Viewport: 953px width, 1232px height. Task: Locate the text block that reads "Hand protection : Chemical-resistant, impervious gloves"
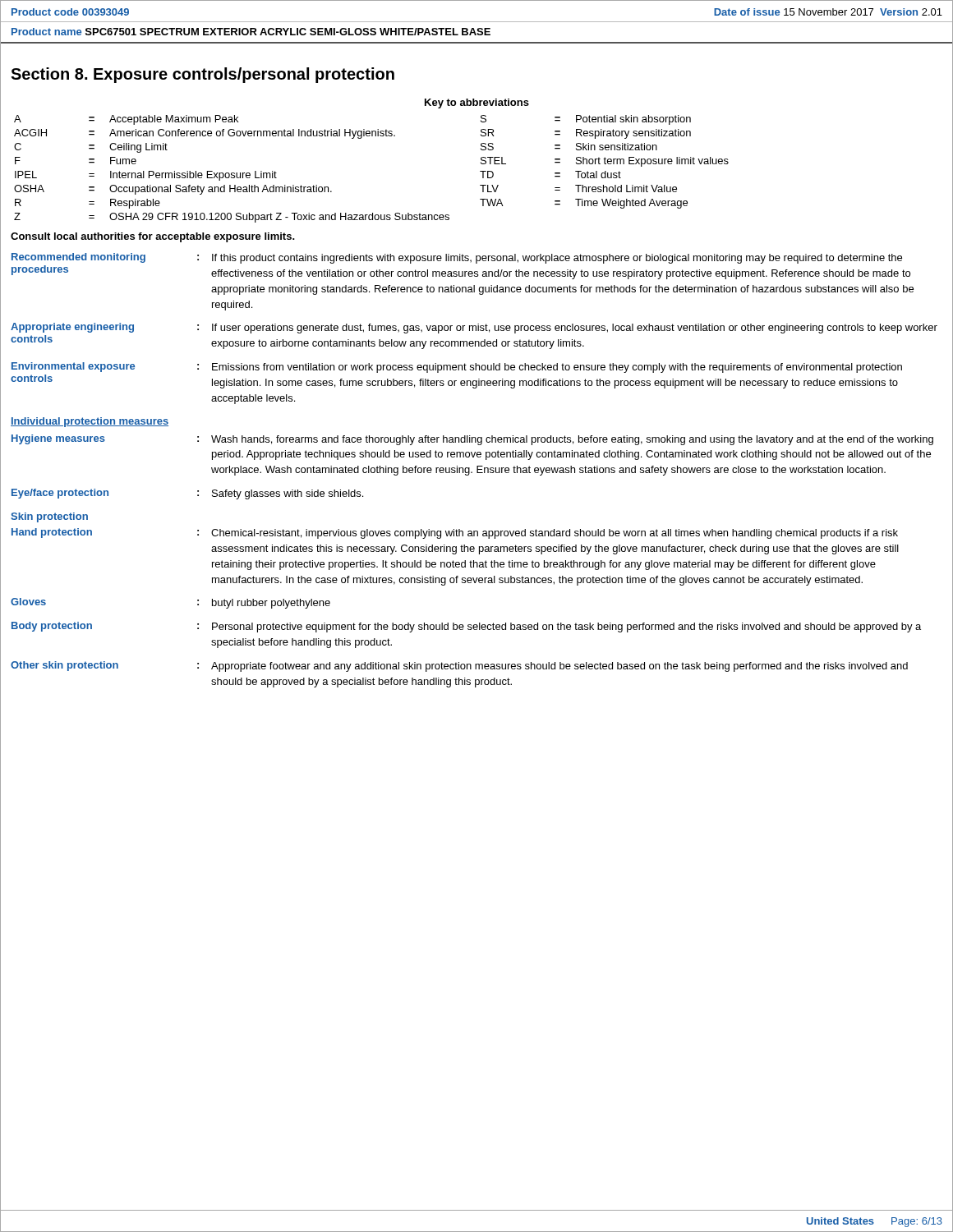point(476,557)
